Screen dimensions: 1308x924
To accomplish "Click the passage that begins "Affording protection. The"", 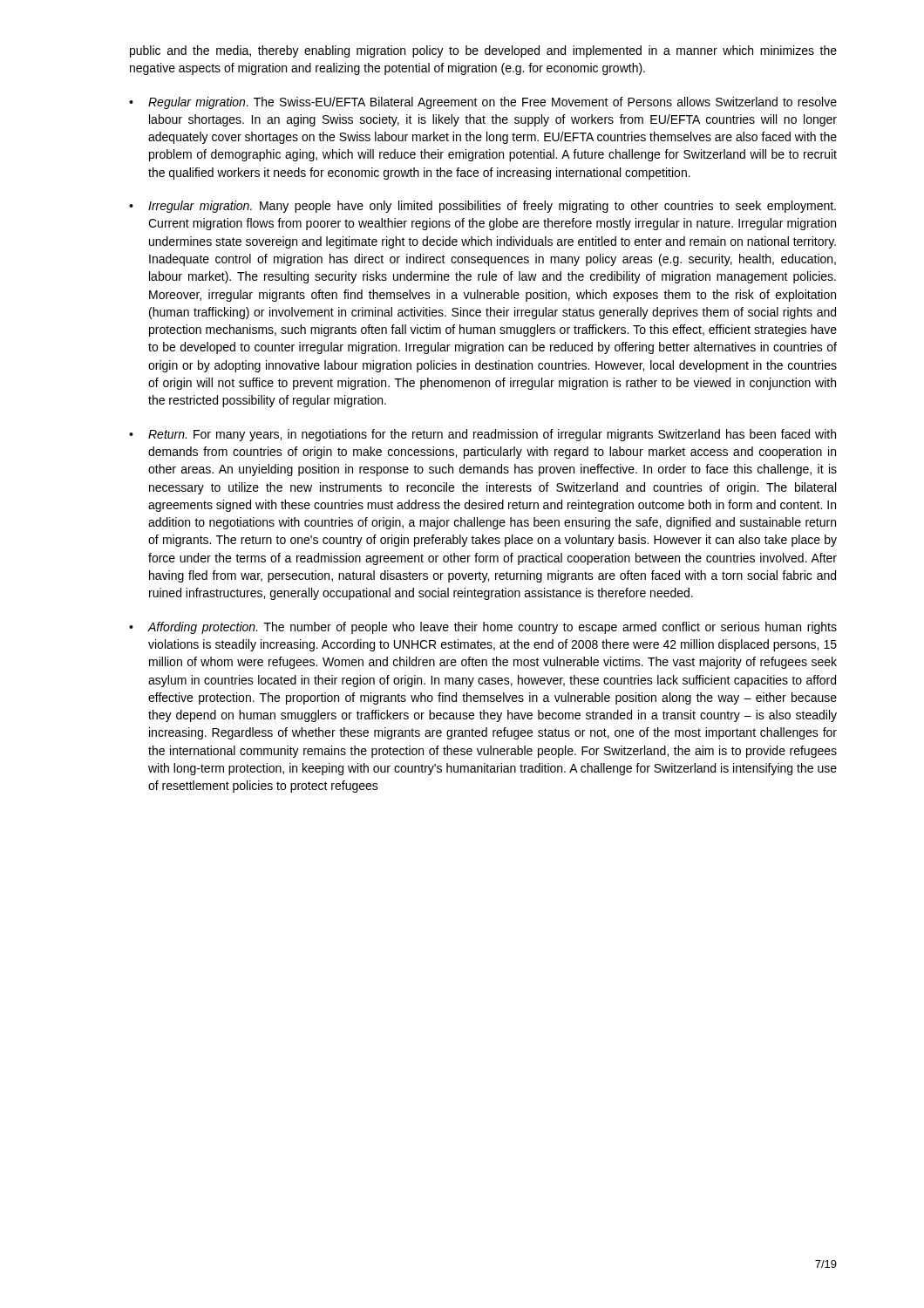I will coord(493,706).
